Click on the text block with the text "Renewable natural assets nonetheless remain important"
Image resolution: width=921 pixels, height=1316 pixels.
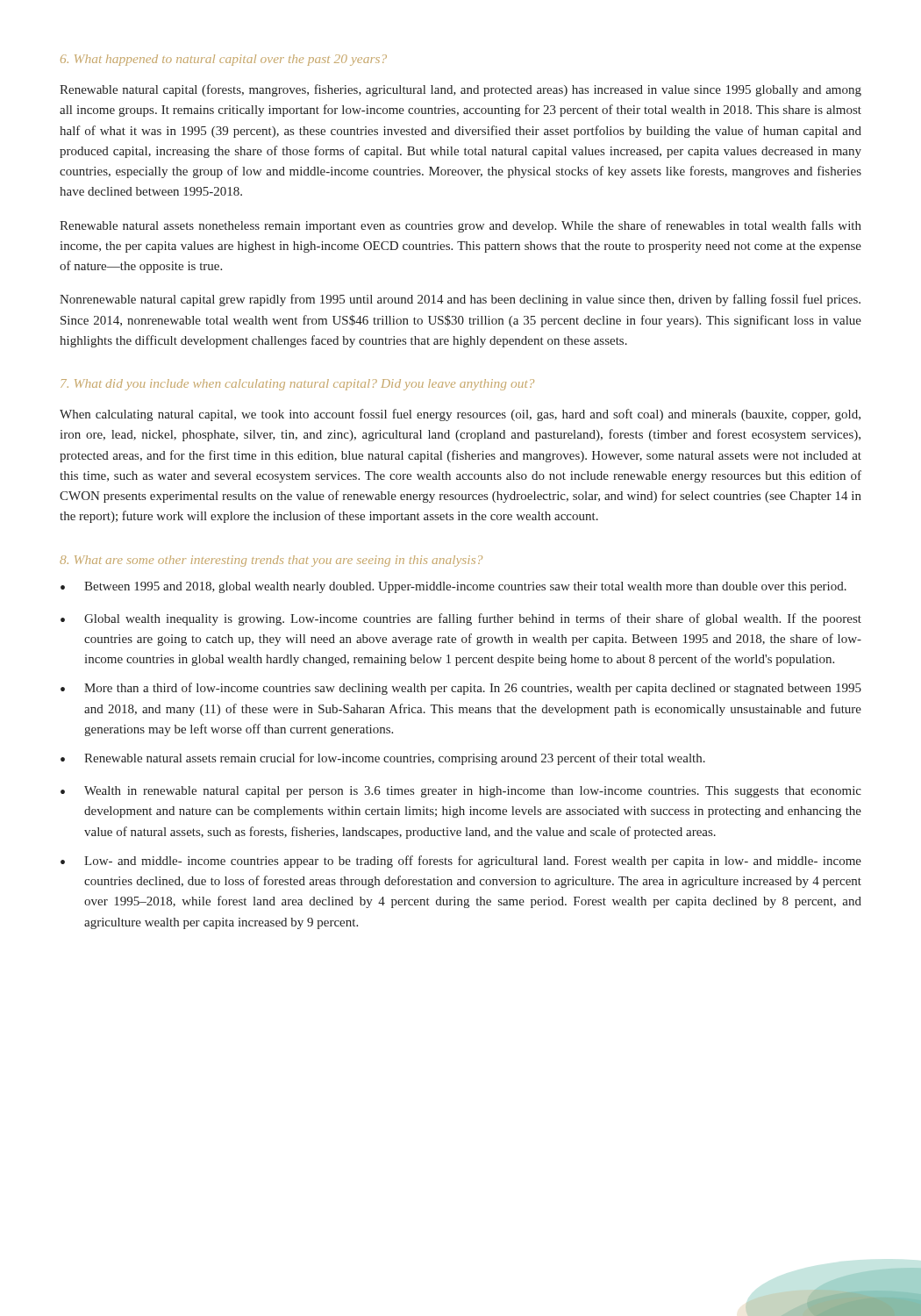[x=460, y=246]
